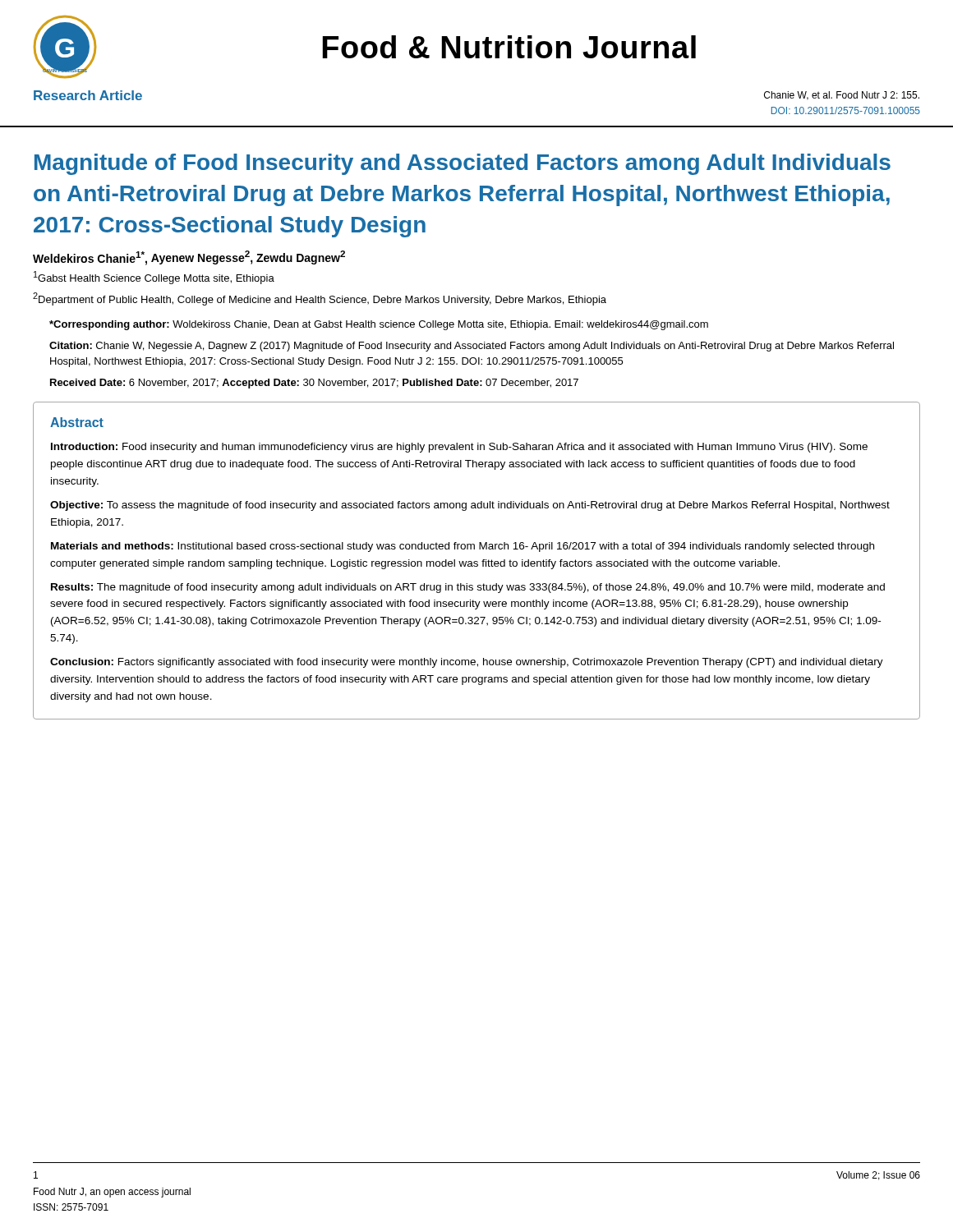Locate the title that opens with "Magnitude of Food Insecurity and Associated Factors"

pos(462,194)
